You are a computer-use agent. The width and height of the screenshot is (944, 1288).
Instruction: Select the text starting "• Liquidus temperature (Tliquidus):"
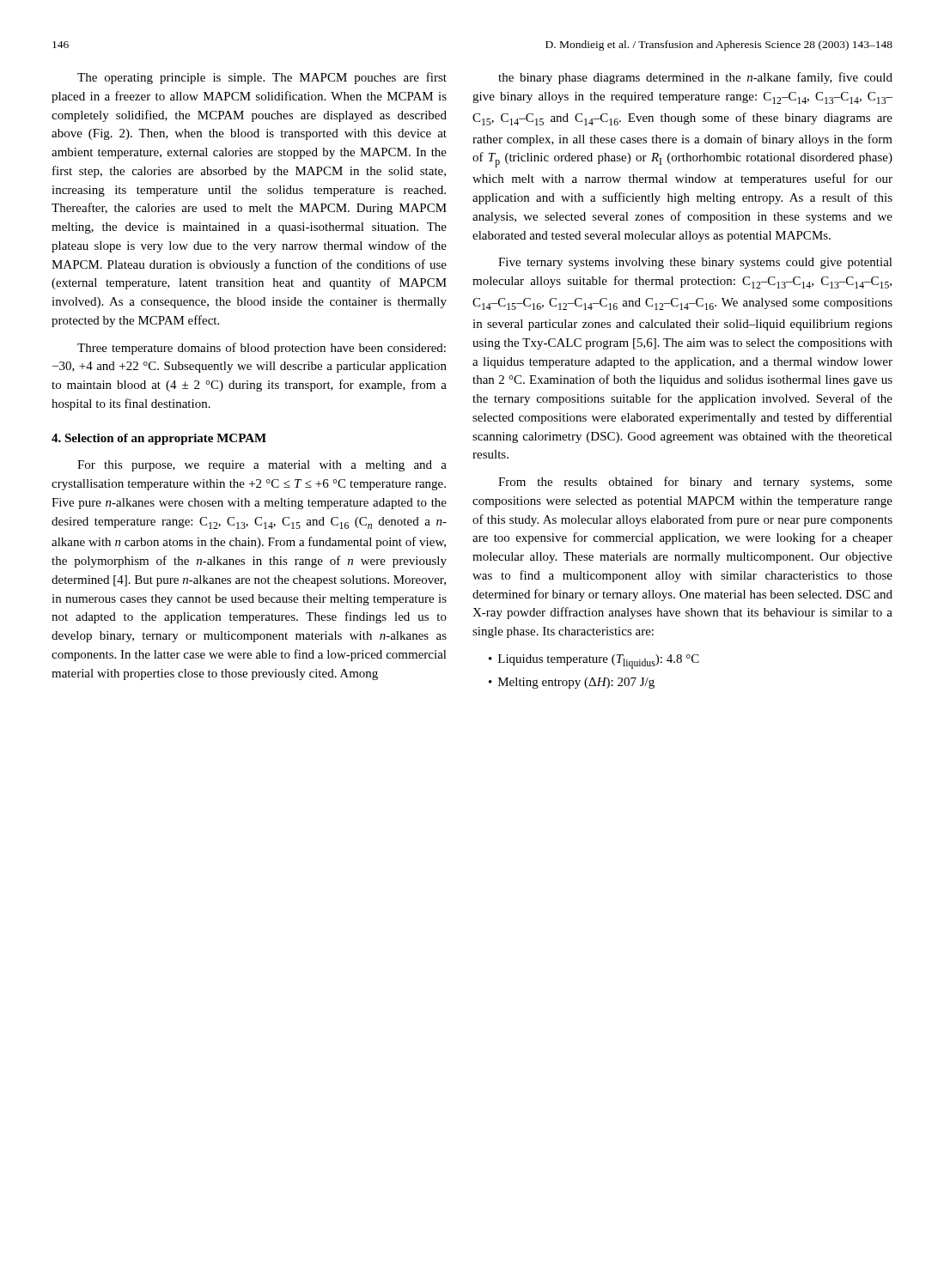pyautogui.click(x=594, y=661)
